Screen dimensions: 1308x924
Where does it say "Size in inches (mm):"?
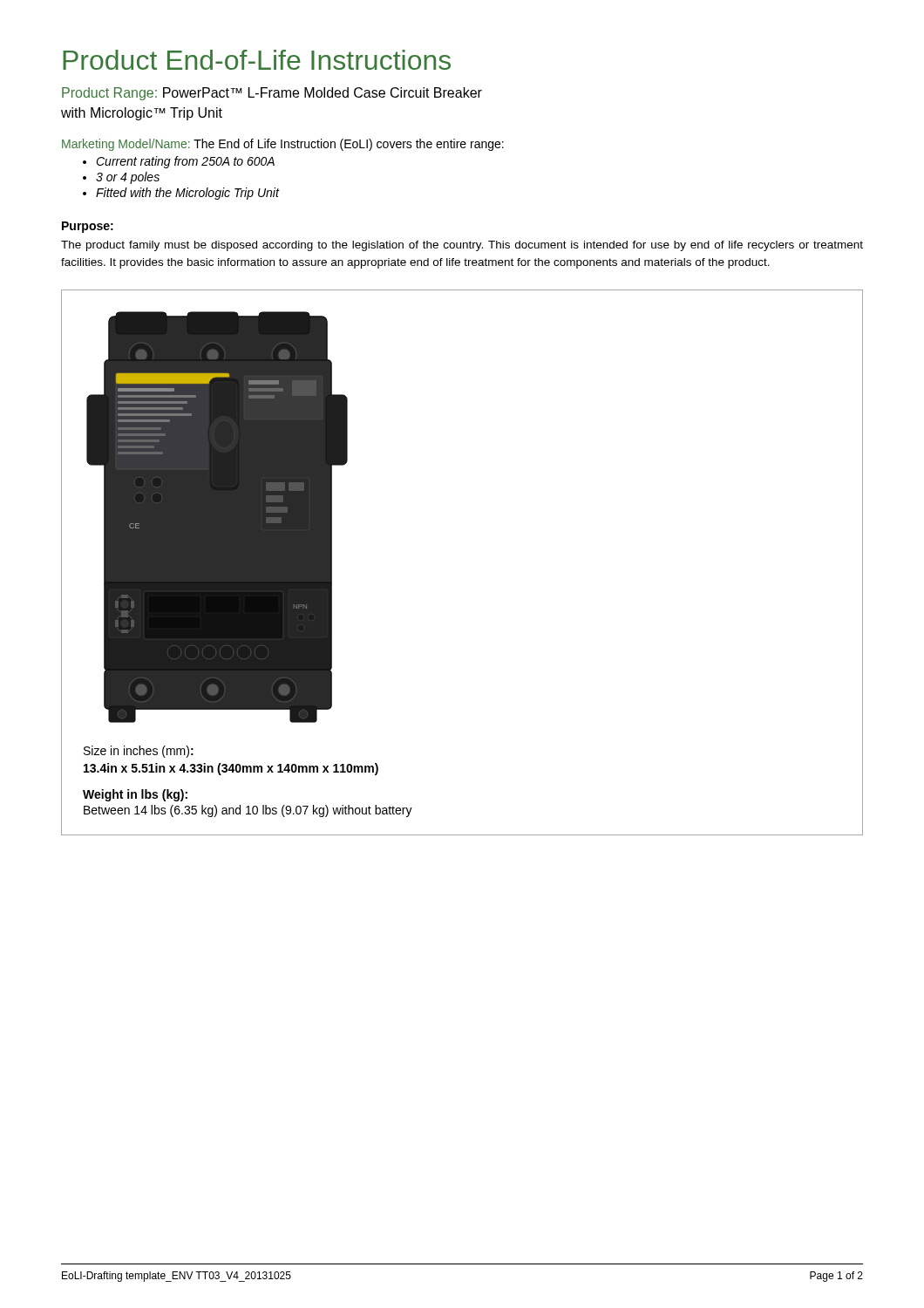(x=138, y=750)
